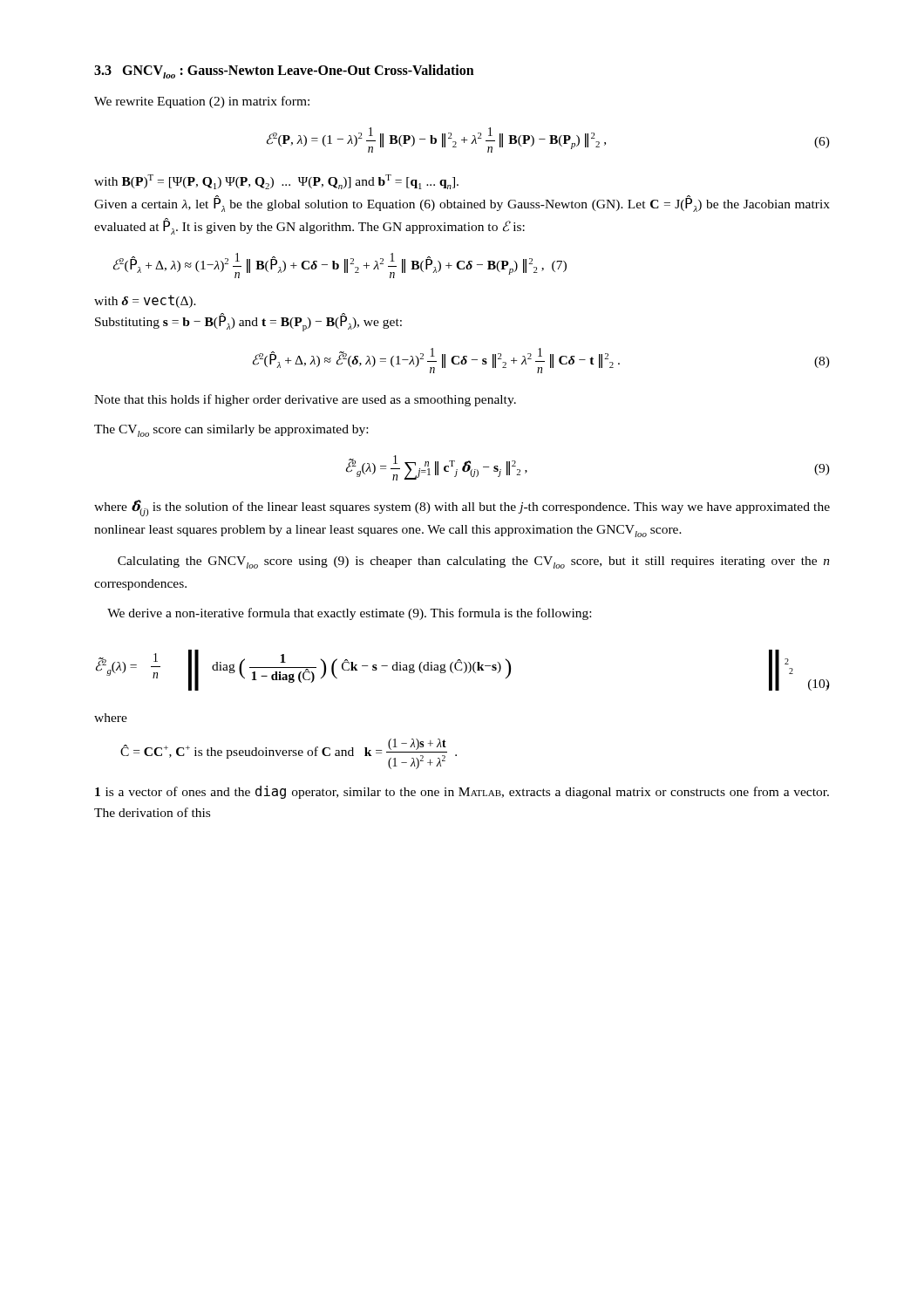The image size is (924, 1308).
Task: Locate the block of text that opens with "with B(P)T = [Ψ(P,"
Action: point(462,204)
